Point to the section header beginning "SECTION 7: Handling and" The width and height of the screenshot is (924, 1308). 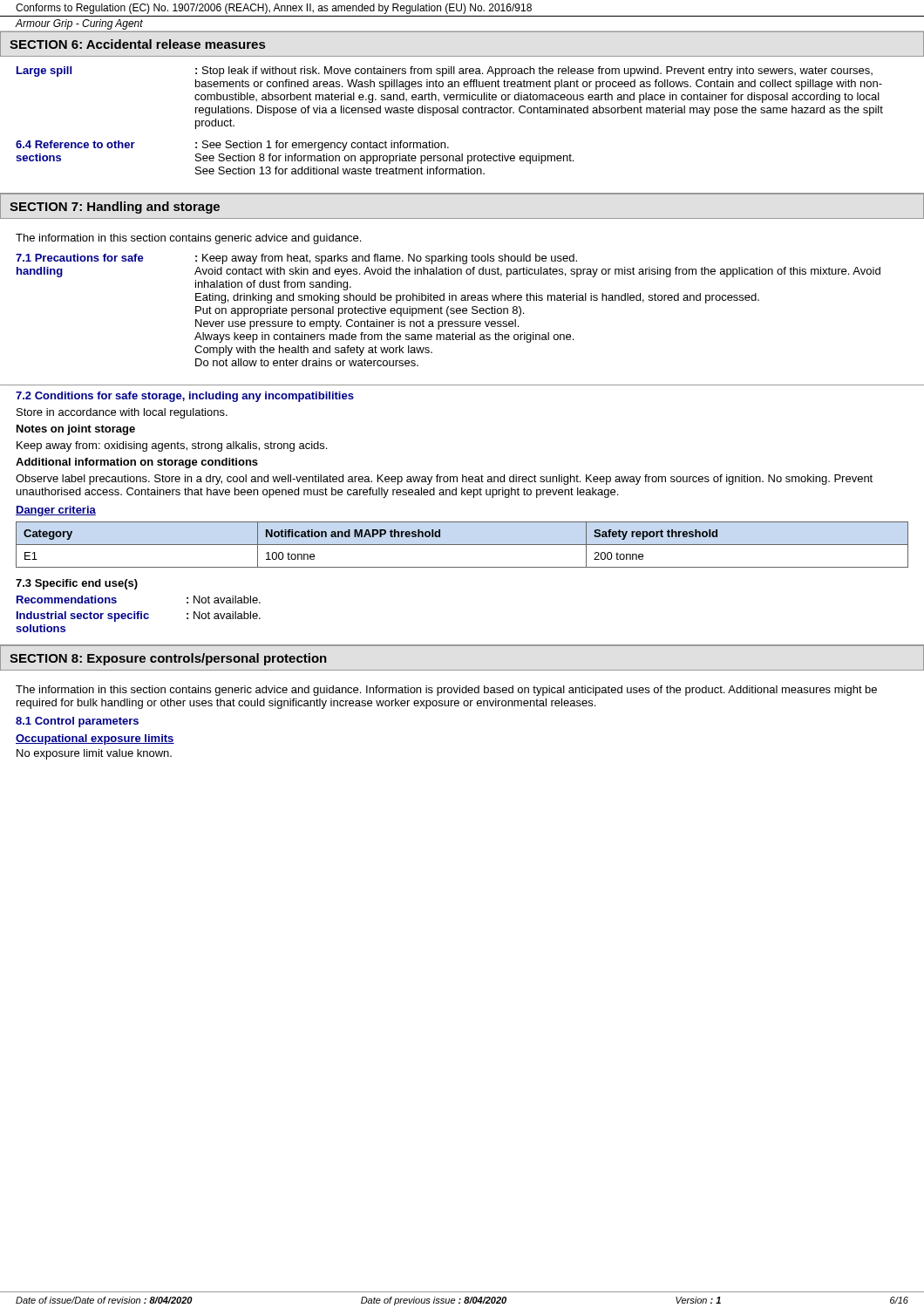[x=115, y=206]
